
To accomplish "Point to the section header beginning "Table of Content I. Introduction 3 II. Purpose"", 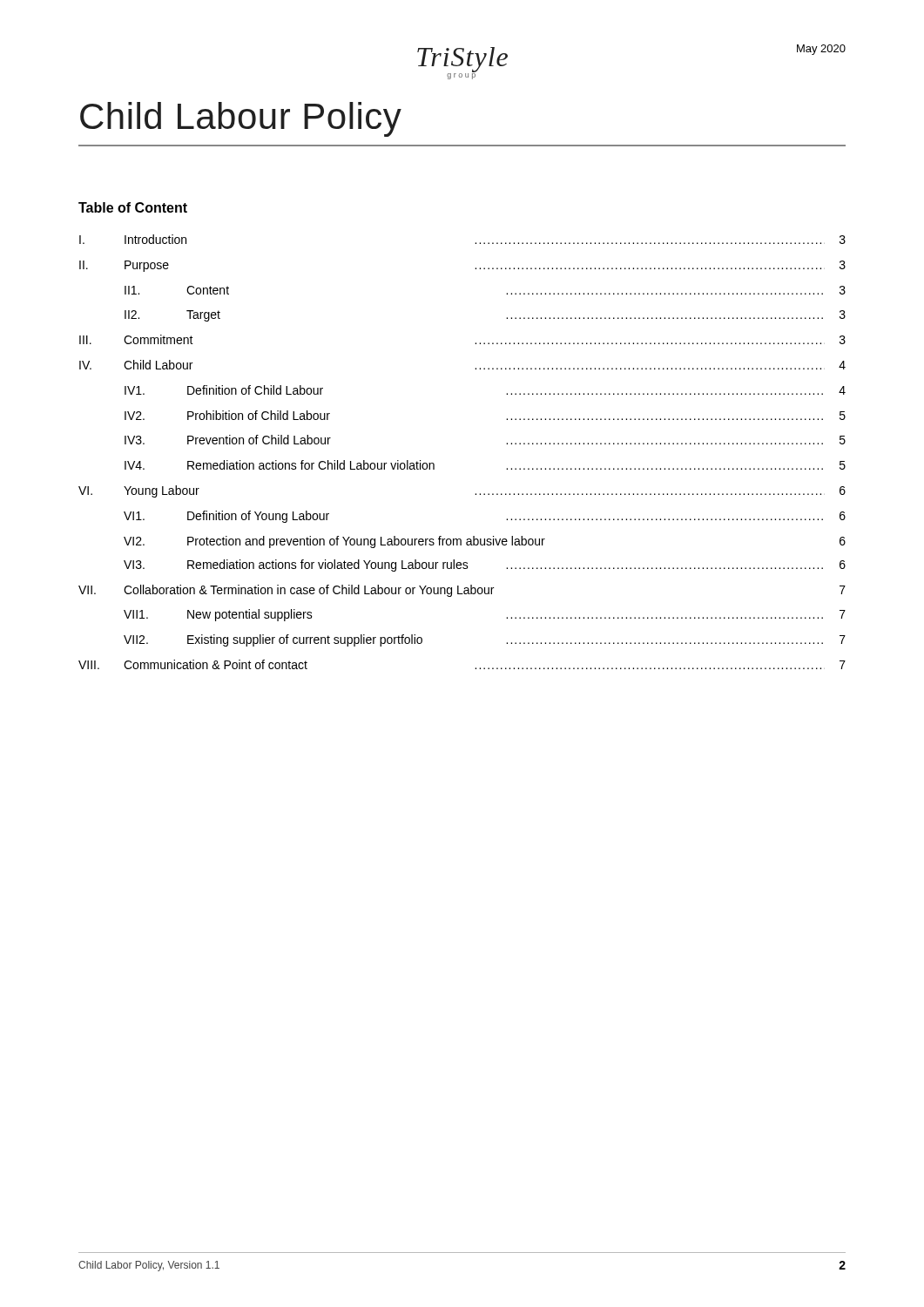I will (x=133, y=207).
